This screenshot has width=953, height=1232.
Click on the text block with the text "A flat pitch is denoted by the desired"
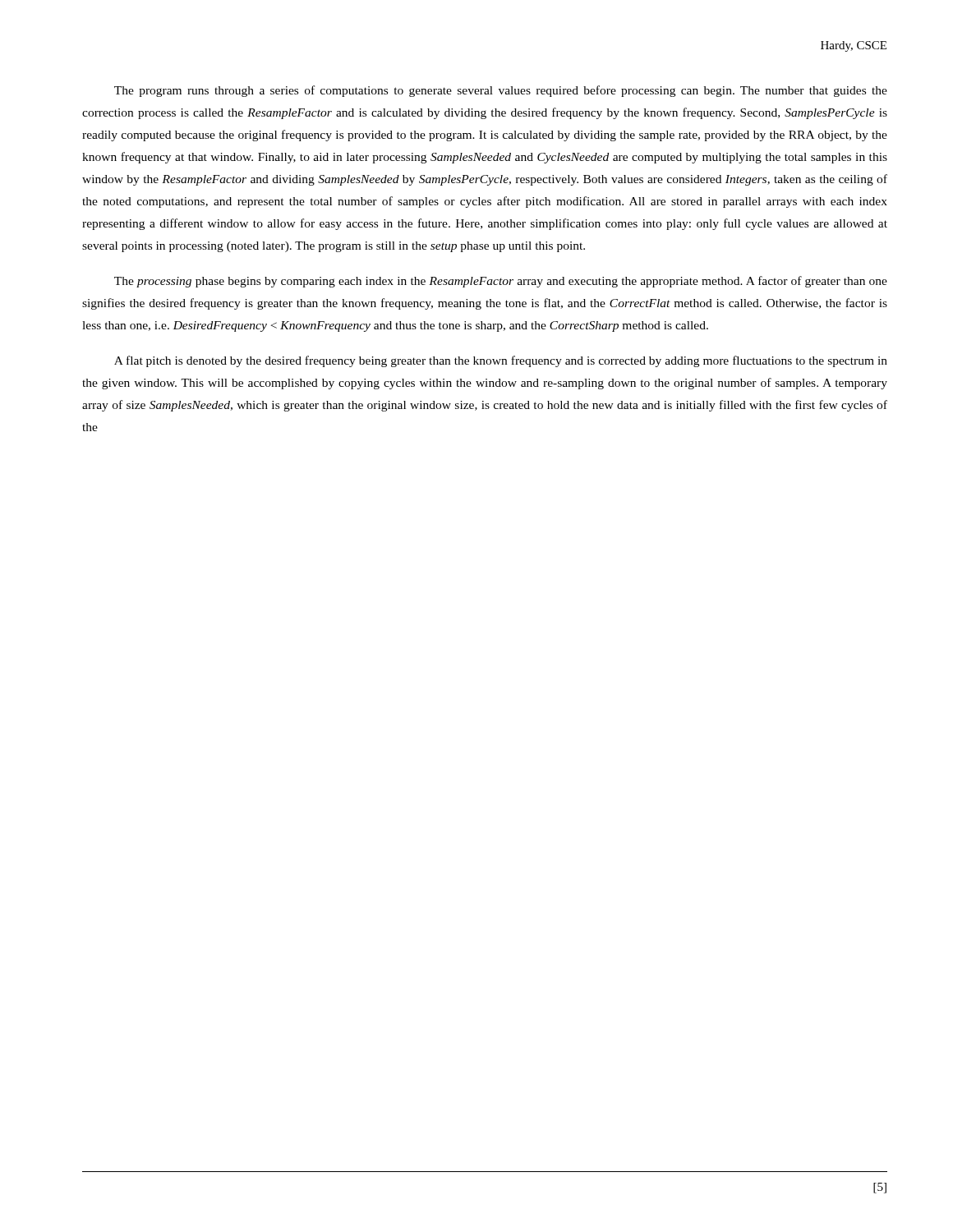point(485,394)
